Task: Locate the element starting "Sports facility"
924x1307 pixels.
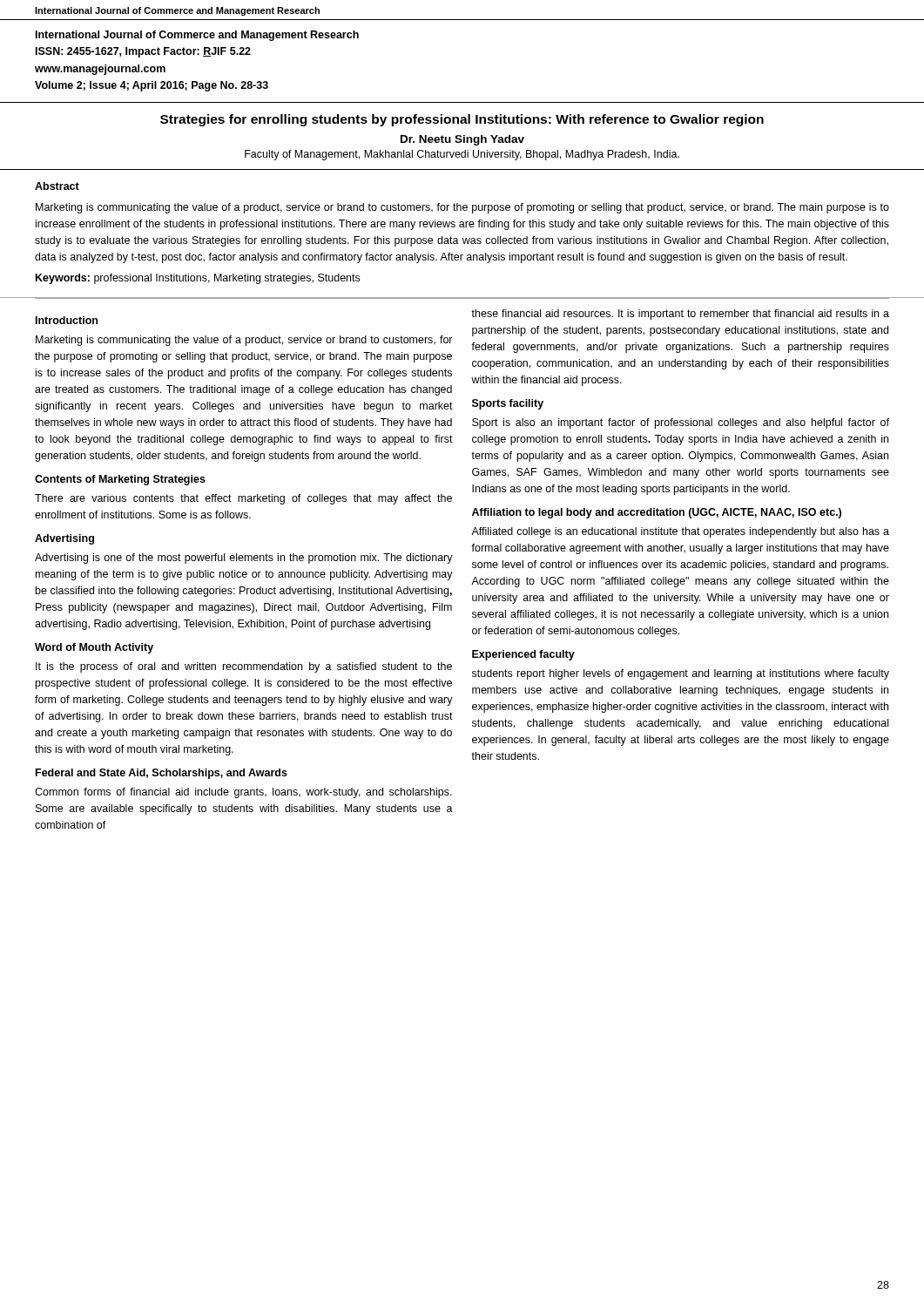Action: click(x=508, y=403)
